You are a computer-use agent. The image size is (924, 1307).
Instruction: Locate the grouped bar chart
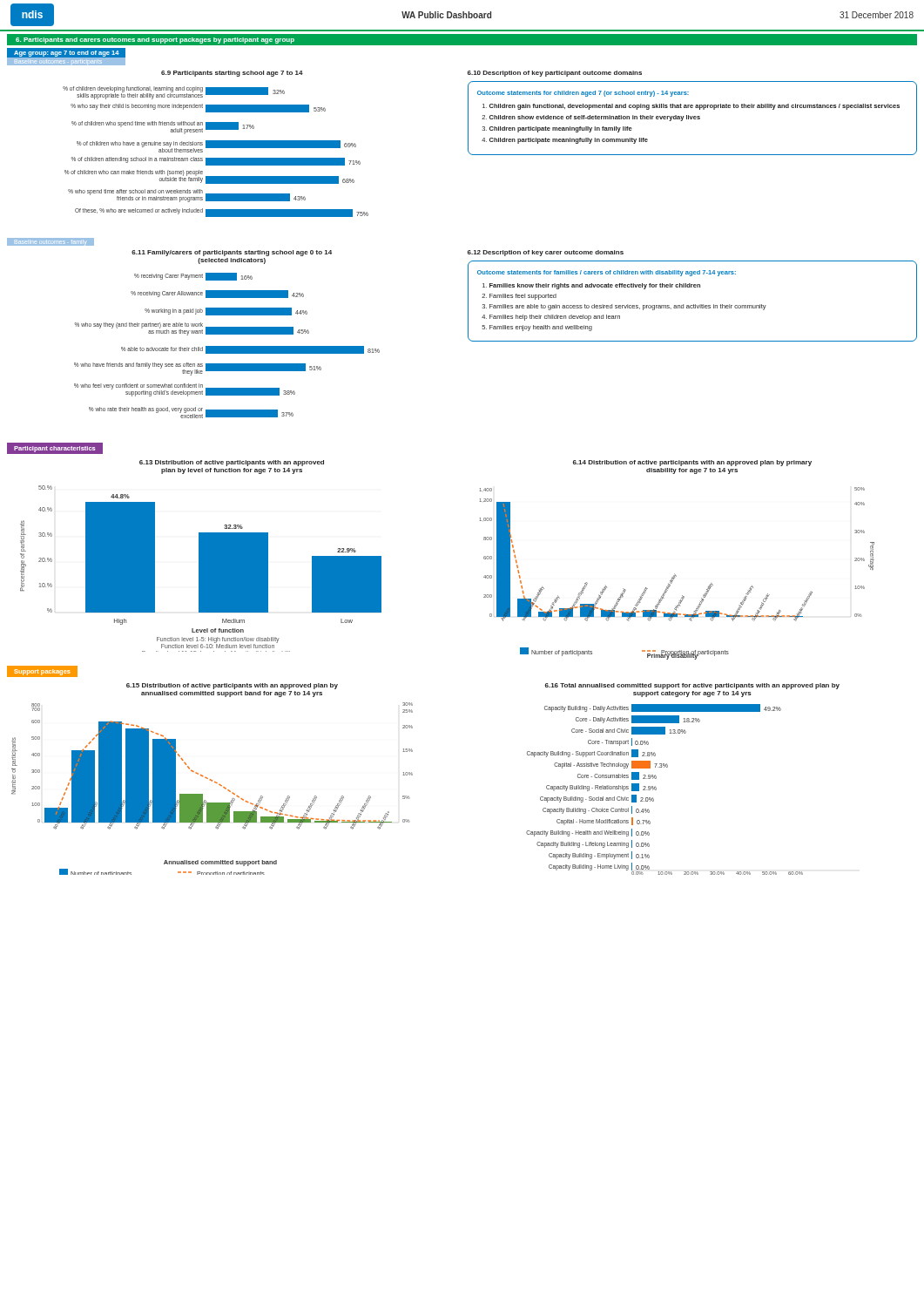[x=690, y=560]
